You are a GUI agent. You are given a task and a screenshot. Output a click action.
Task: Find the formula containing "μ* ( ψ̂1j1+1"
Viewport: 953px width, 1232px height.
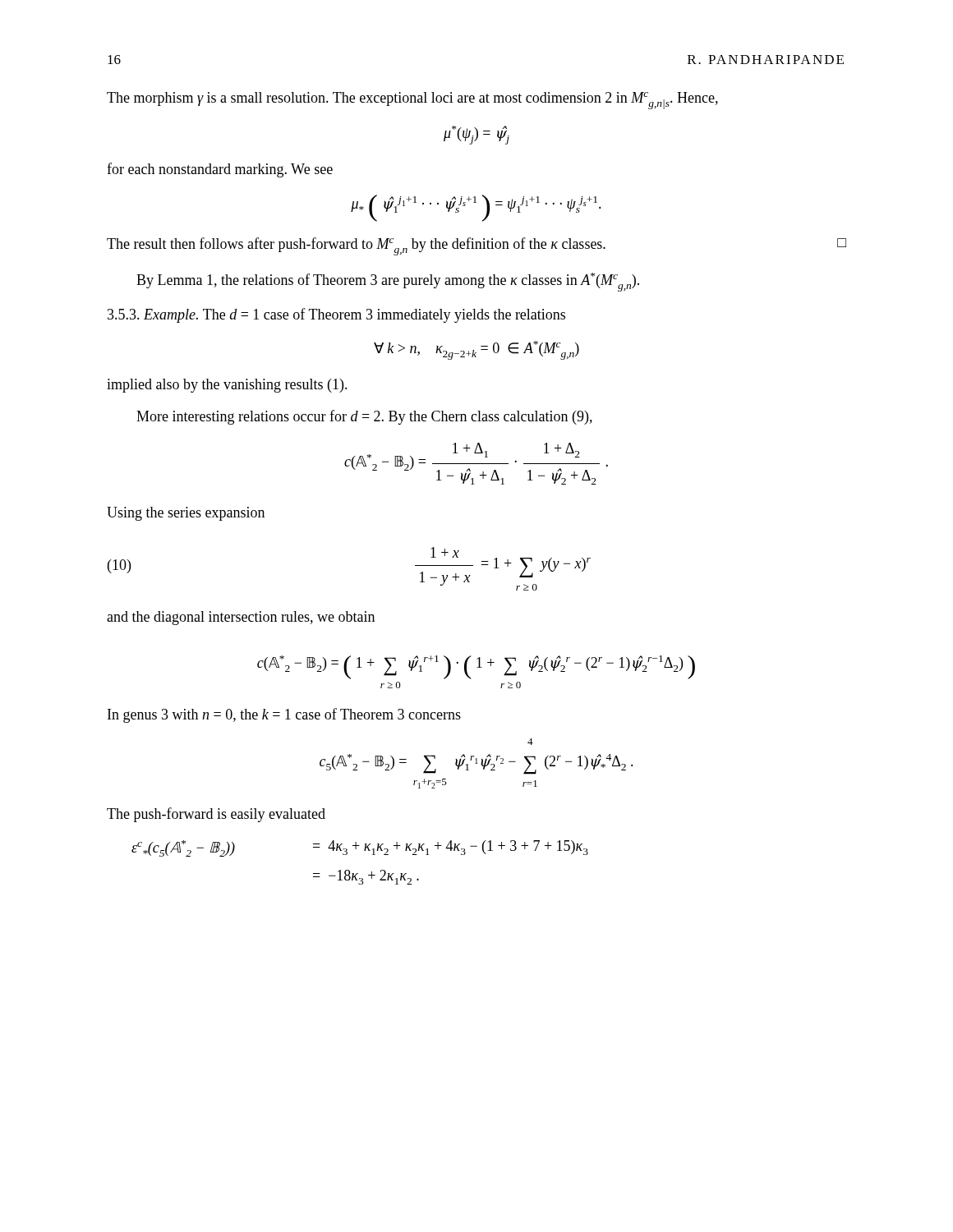click(x=476, y=205)
